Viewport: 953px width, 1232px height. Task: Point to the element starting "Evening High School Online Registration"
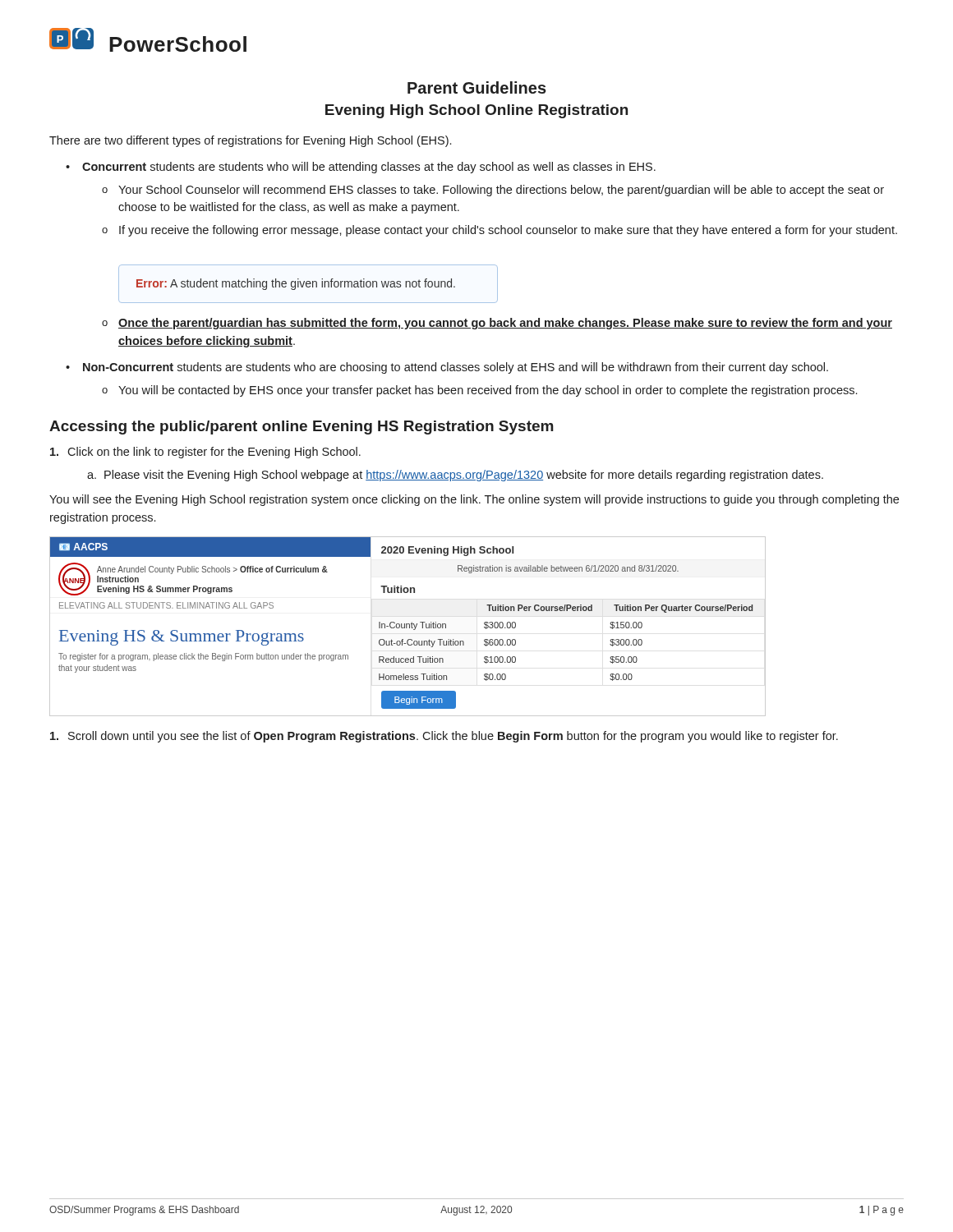click(x=476, y=110)
